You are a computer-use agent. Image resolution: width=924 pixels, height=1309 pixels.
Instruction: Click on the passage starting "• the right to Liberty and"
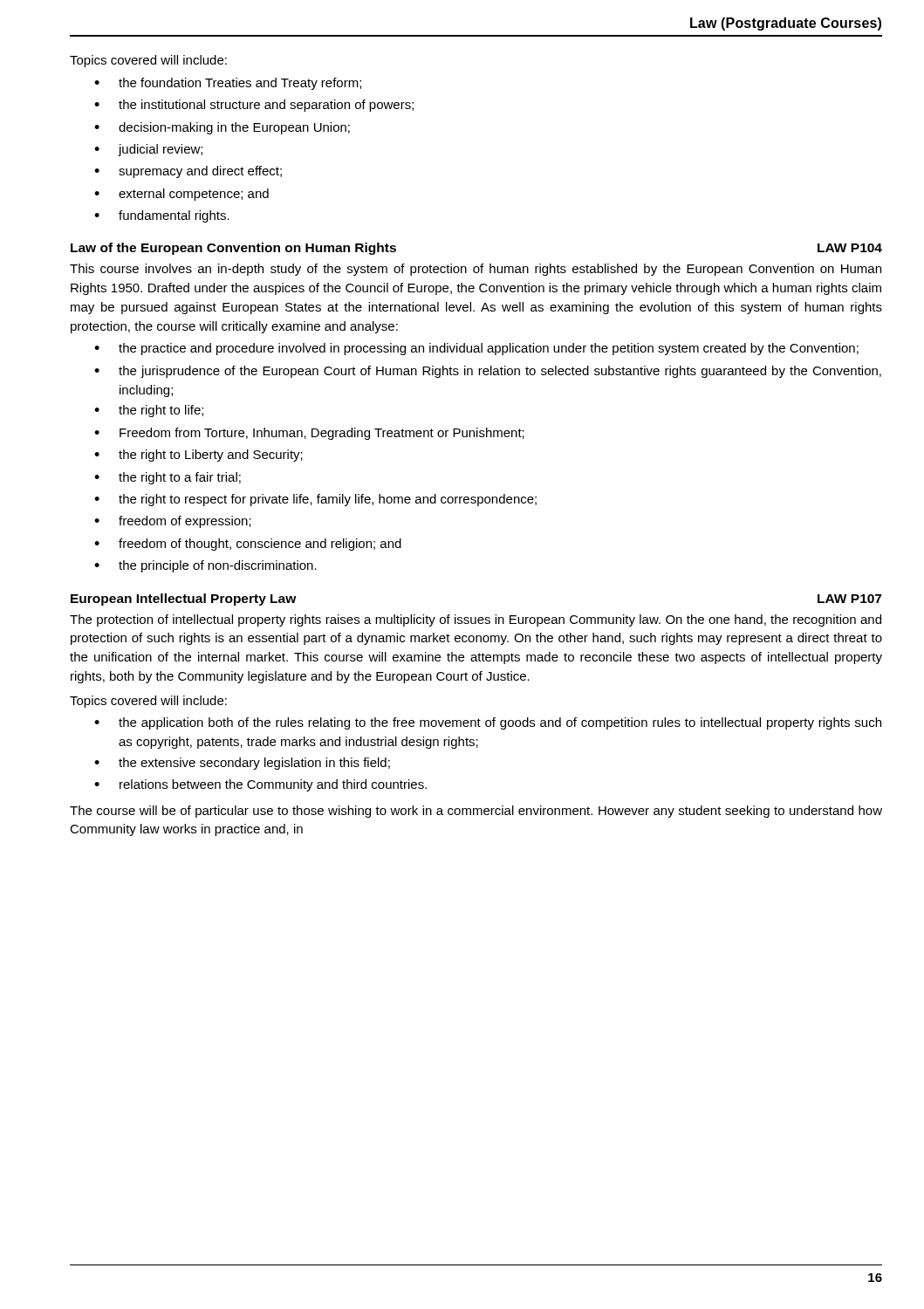click(198, 456)
